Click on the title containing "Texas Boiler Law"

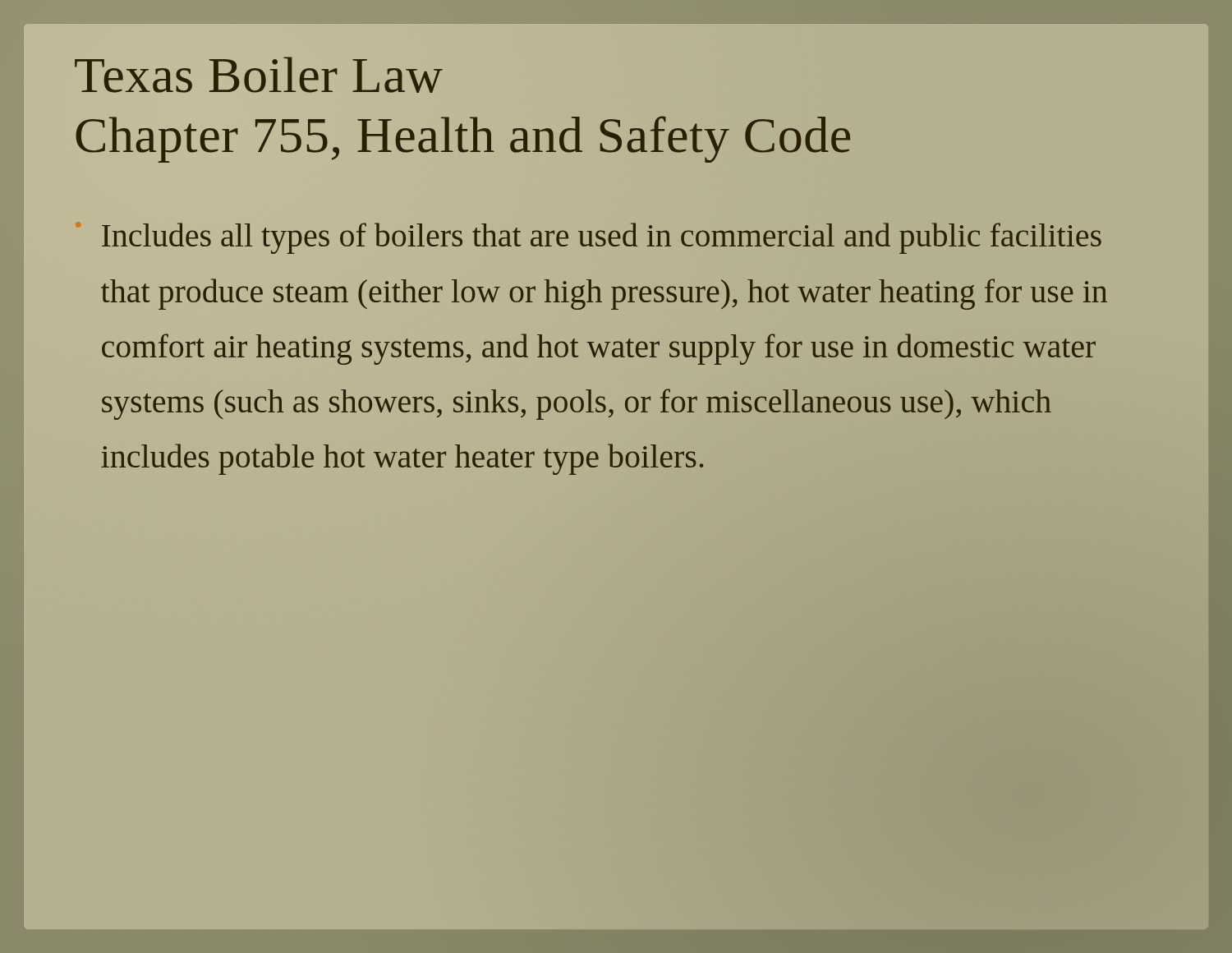click(616, 105)
